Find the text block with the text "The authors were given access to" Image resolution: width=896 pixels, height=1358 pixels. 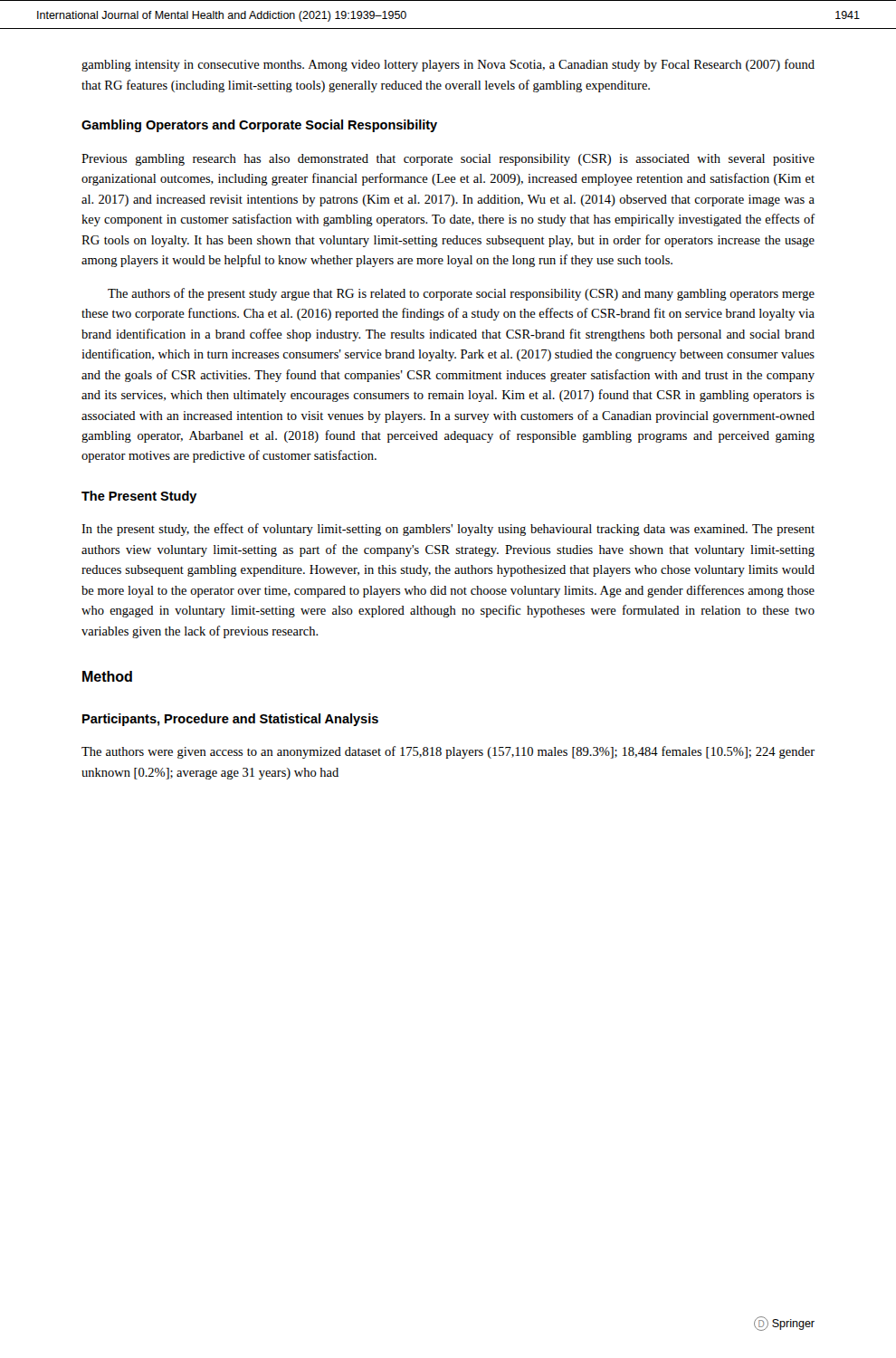(448, 762)
